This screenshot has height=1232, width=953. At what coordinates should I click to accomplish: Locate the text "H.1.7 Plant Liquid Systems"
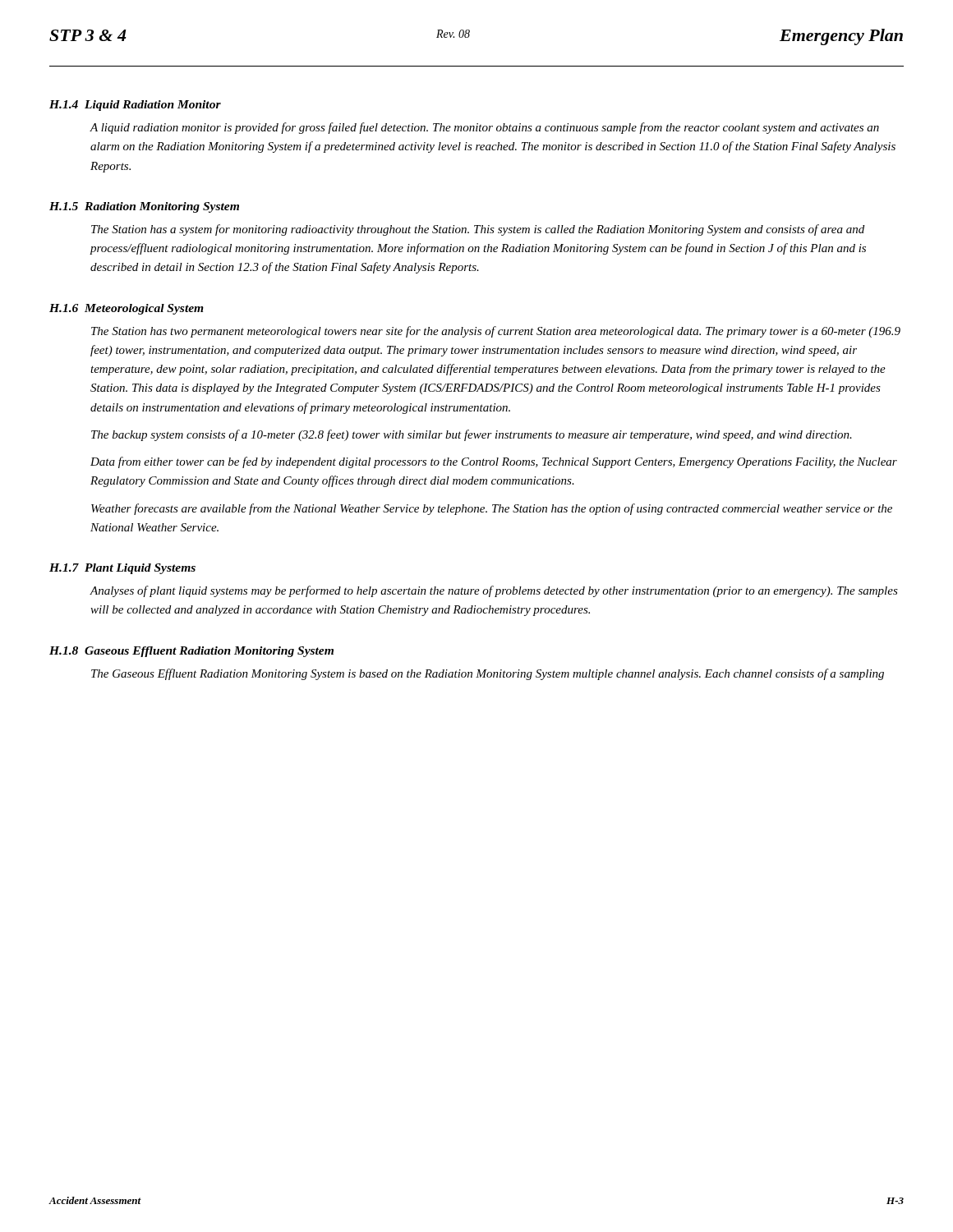coord(123,567)
